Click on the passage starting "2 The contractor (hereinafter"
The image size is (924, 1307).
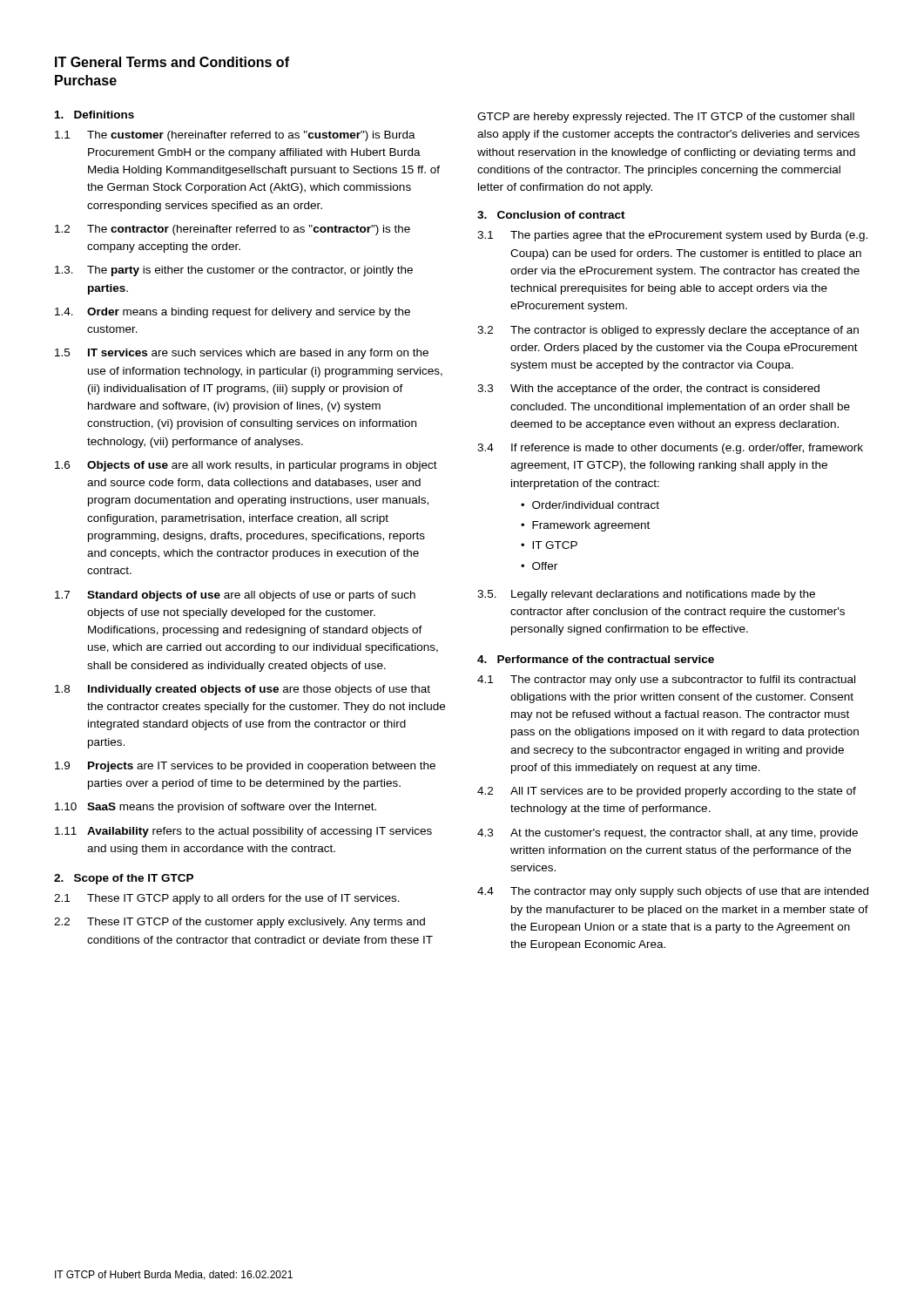coord(250,238)
